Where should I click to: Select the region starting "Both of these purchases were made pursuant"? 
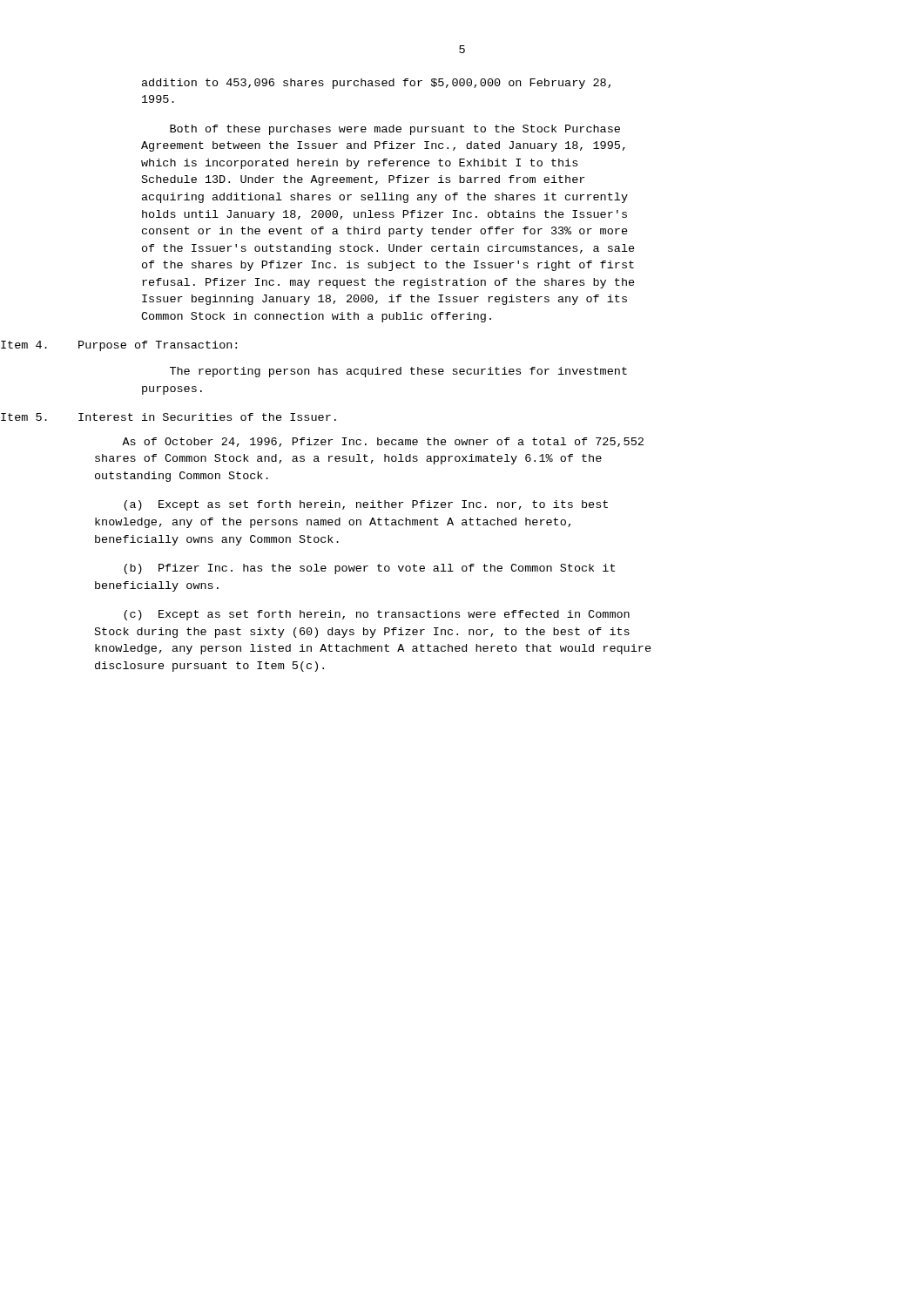click(x=388, y=223)
